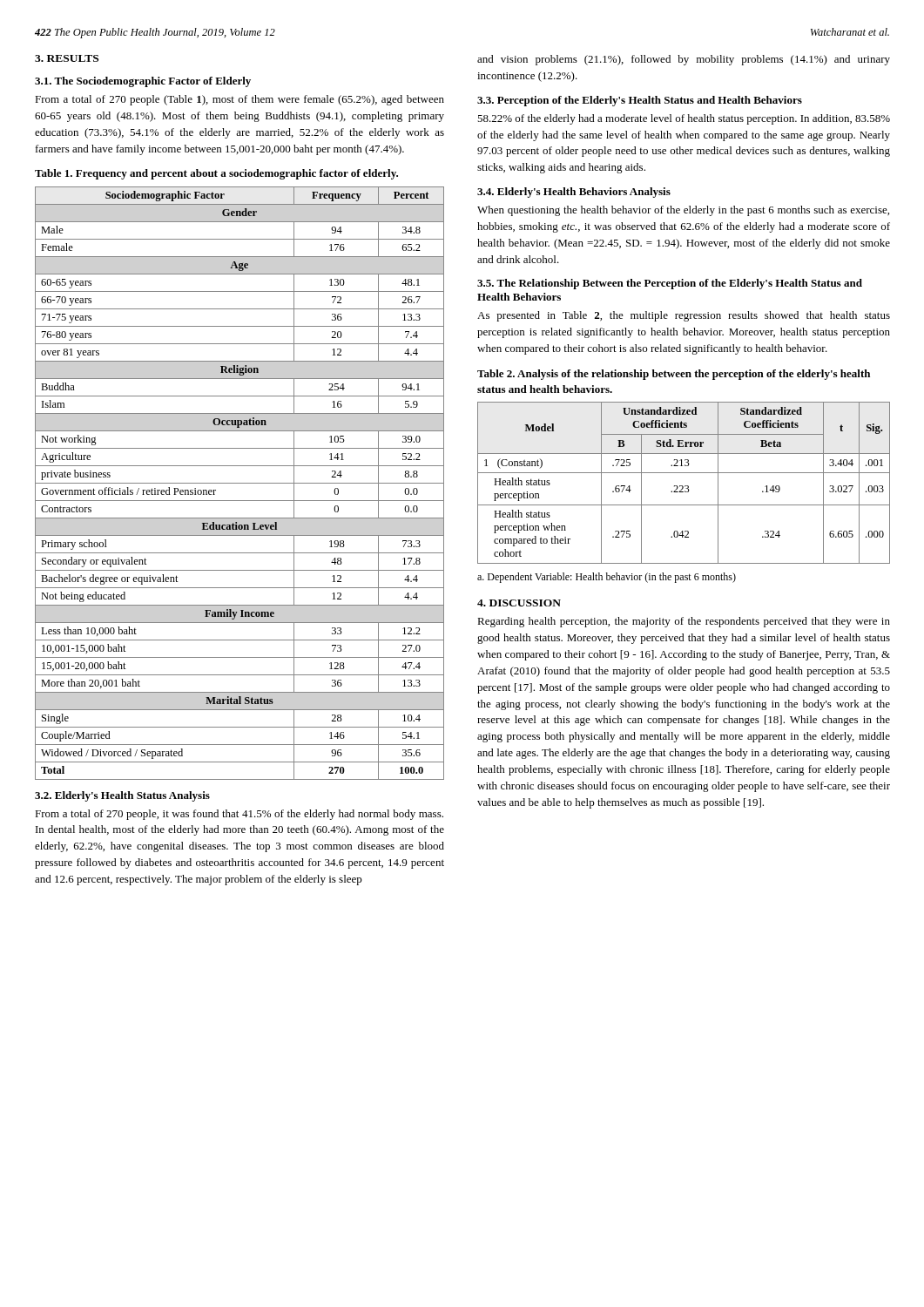Find the section header that says "4. DISCUSSION"

(x=519, y=603)
